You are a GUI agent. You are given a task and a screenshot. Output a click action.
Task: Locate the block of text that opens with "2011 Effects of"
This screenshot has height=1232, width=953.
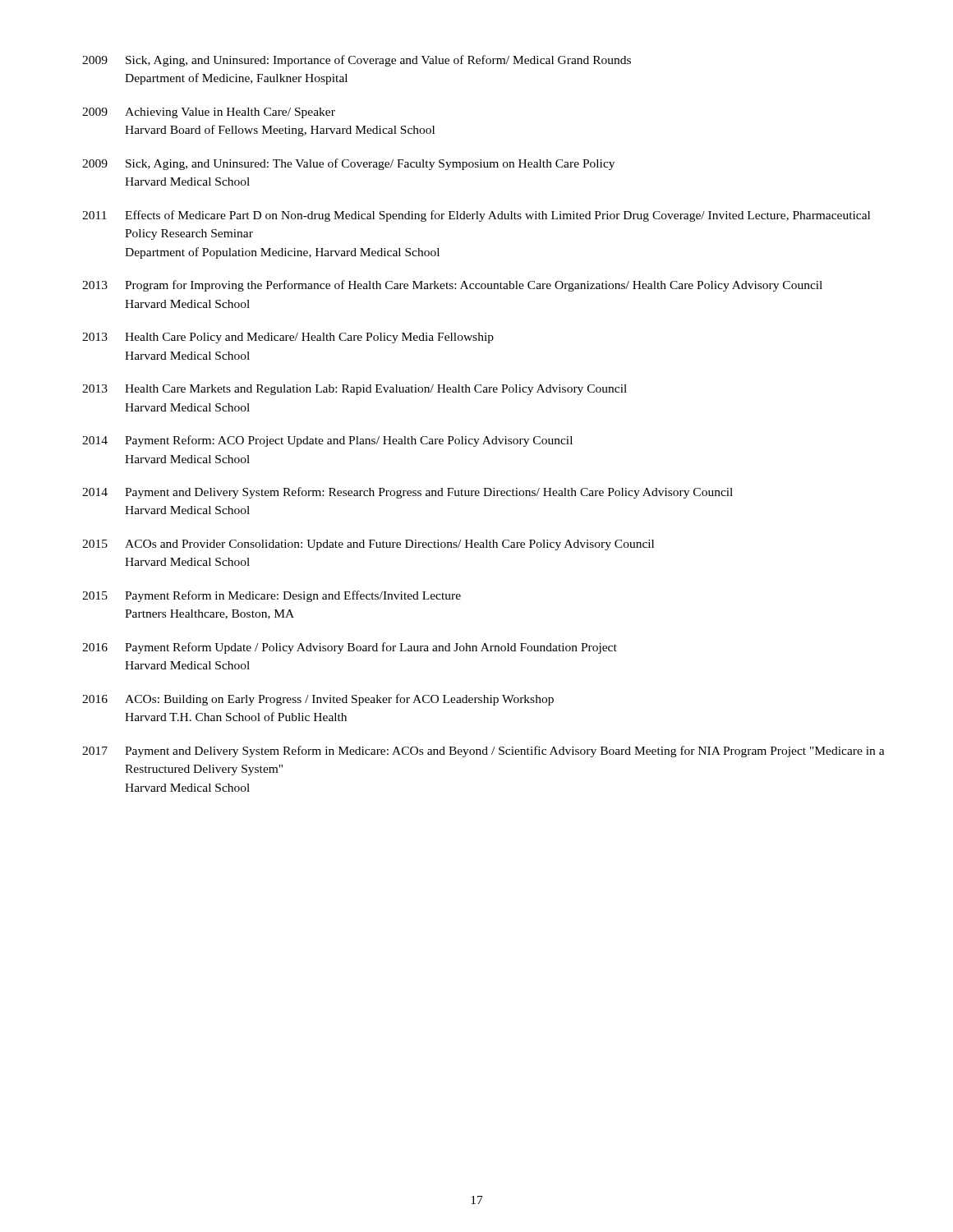coord(476,216)
